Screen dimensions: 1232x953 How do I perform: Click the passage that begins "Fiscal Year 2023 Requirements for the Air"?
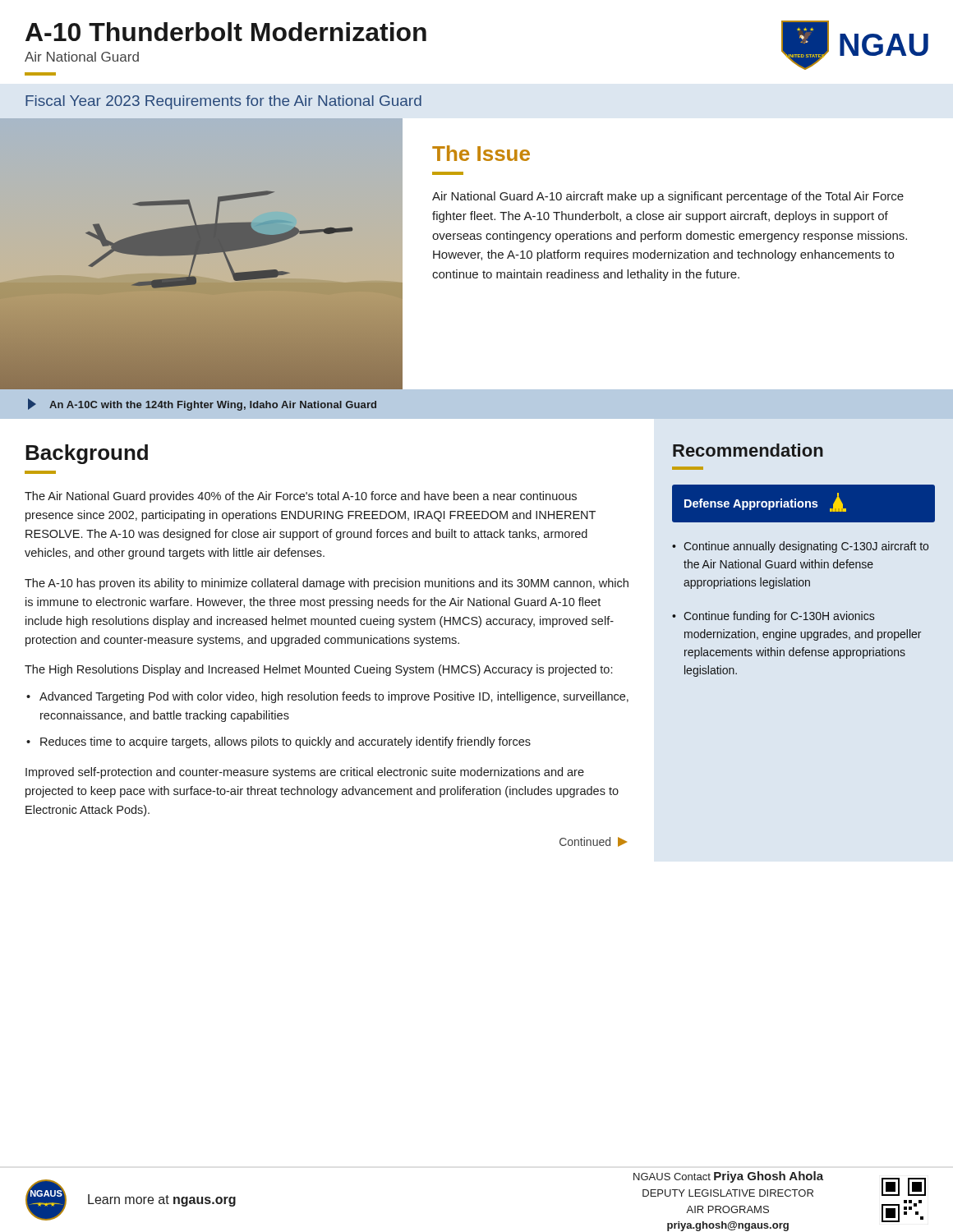223,101
